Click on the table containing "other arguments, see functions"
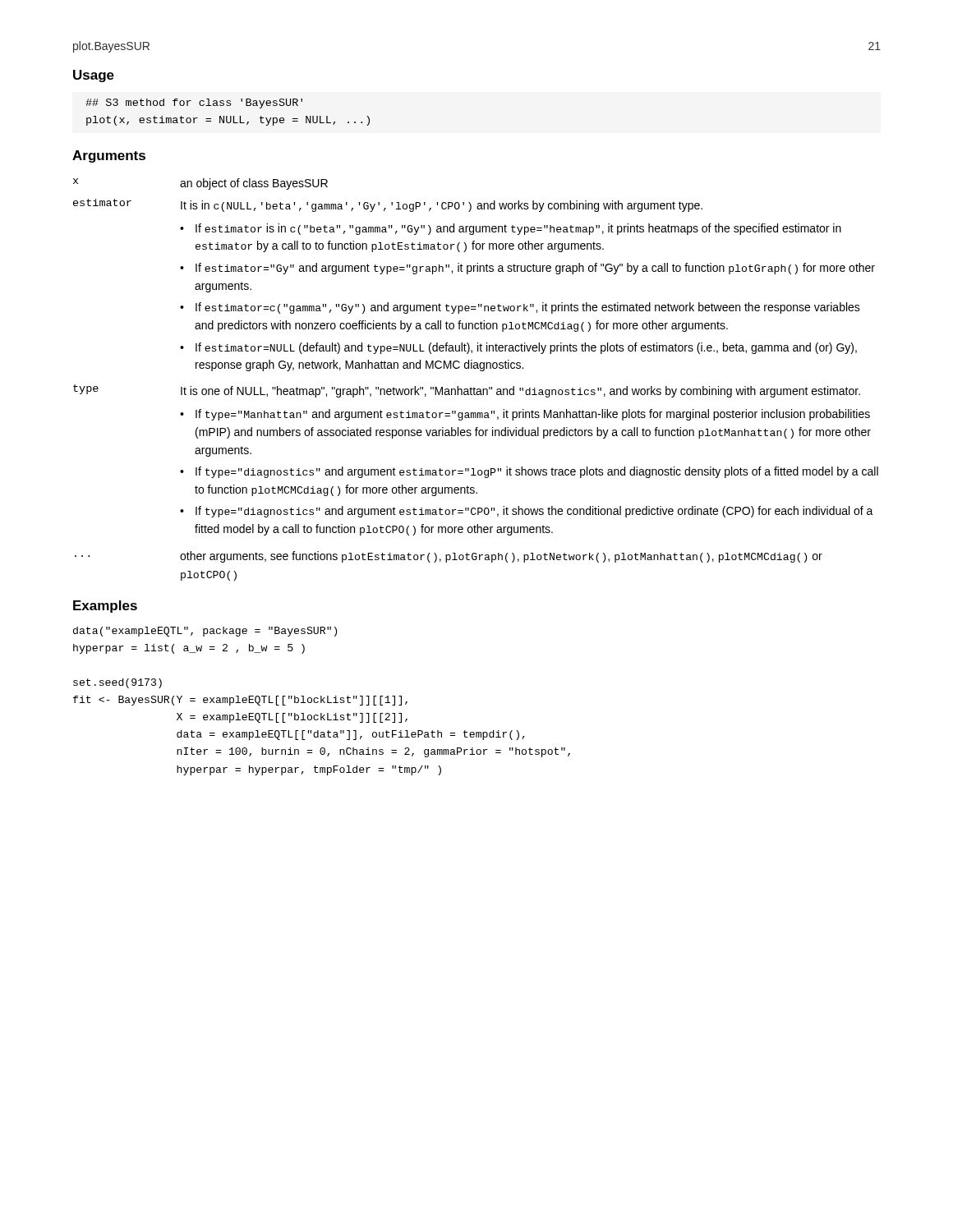This screenshot has height=1232, width=953. tap(476, 379)
